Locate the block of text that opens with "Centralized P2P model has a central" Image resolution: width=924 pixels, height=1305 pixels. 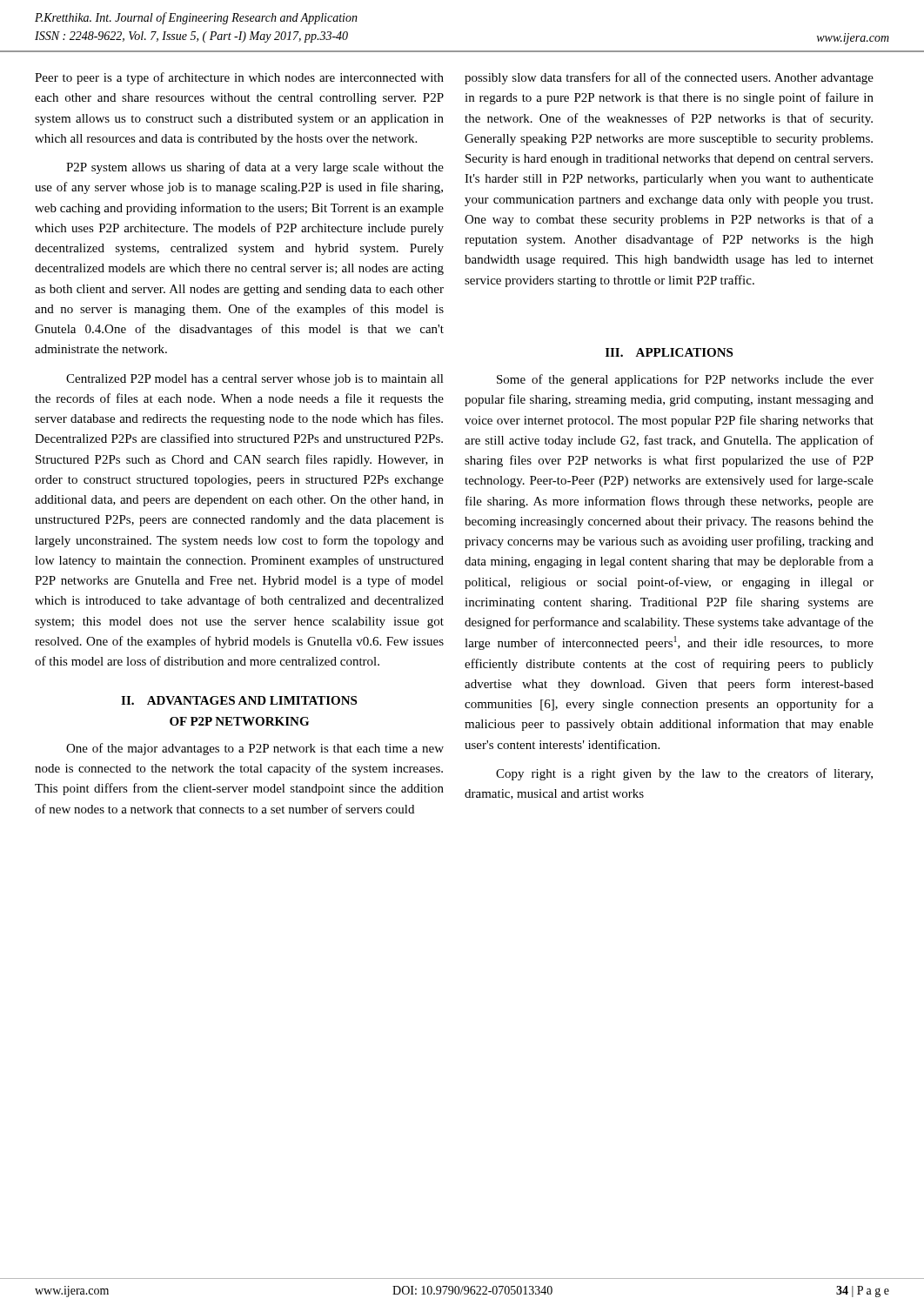pos(239,520)
